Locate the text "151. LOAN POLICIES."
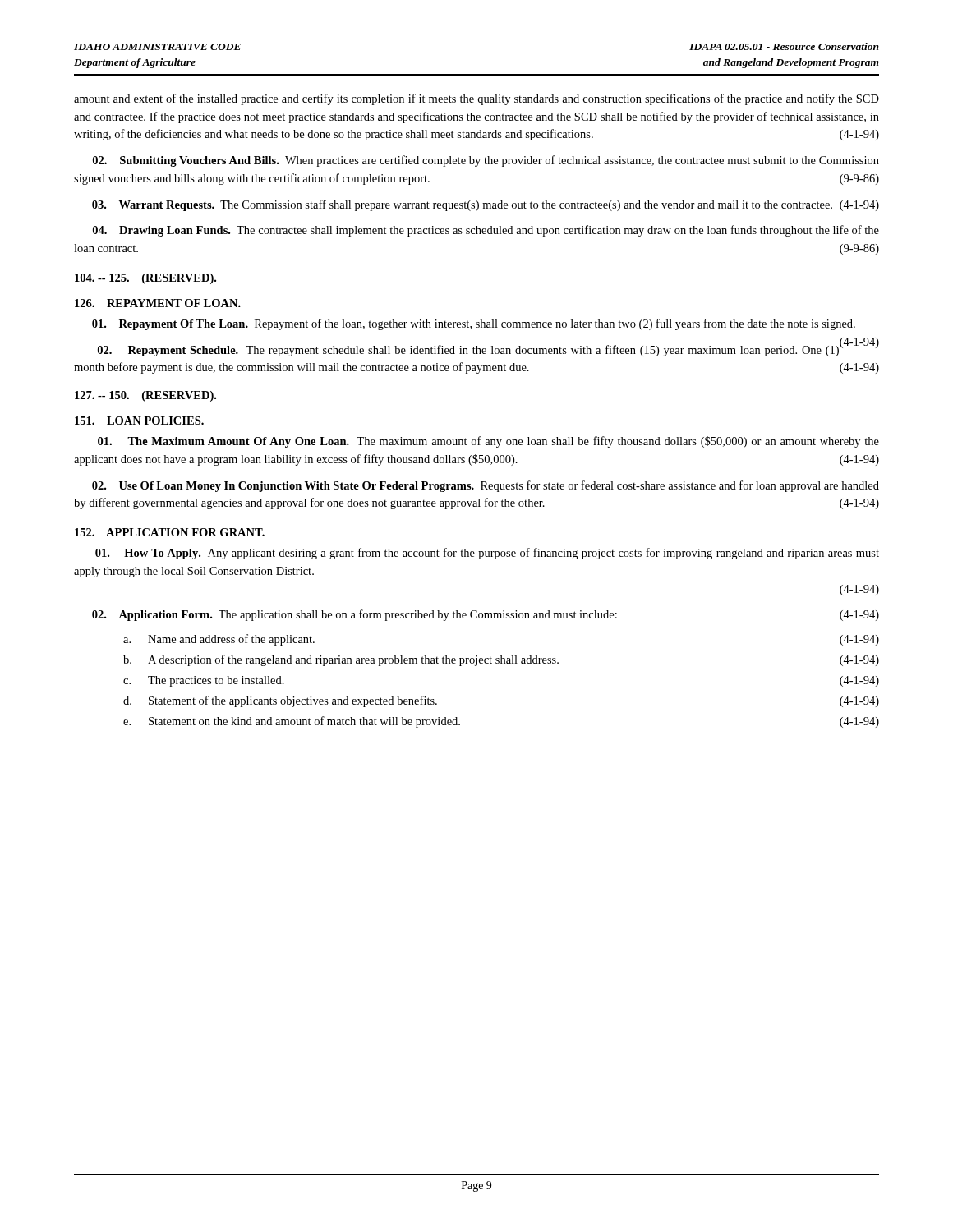This screenshot has width=953, height=1232. click(x=139, y=421)
